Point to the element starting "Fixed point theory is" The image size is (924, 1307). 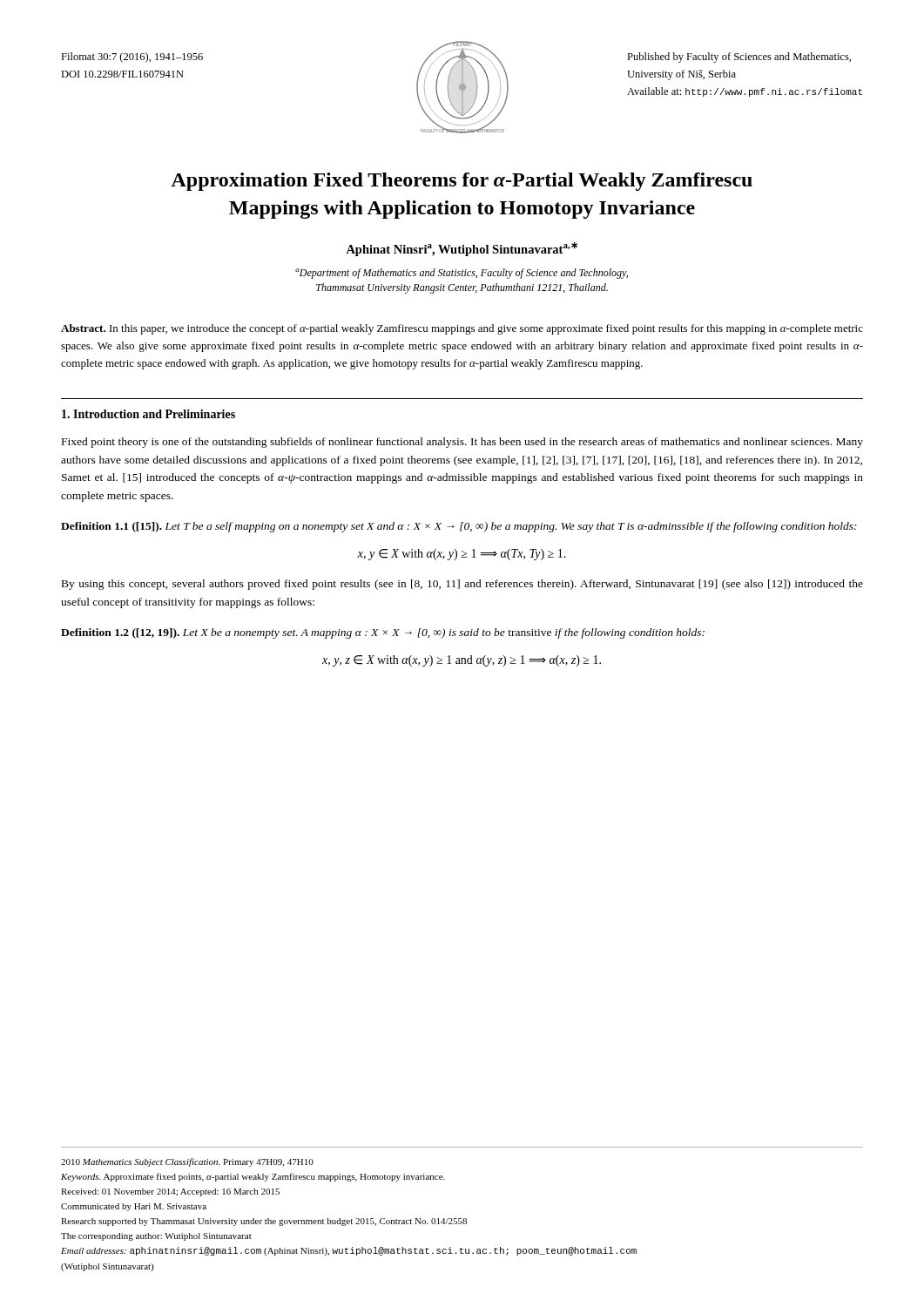click(462, 468)
